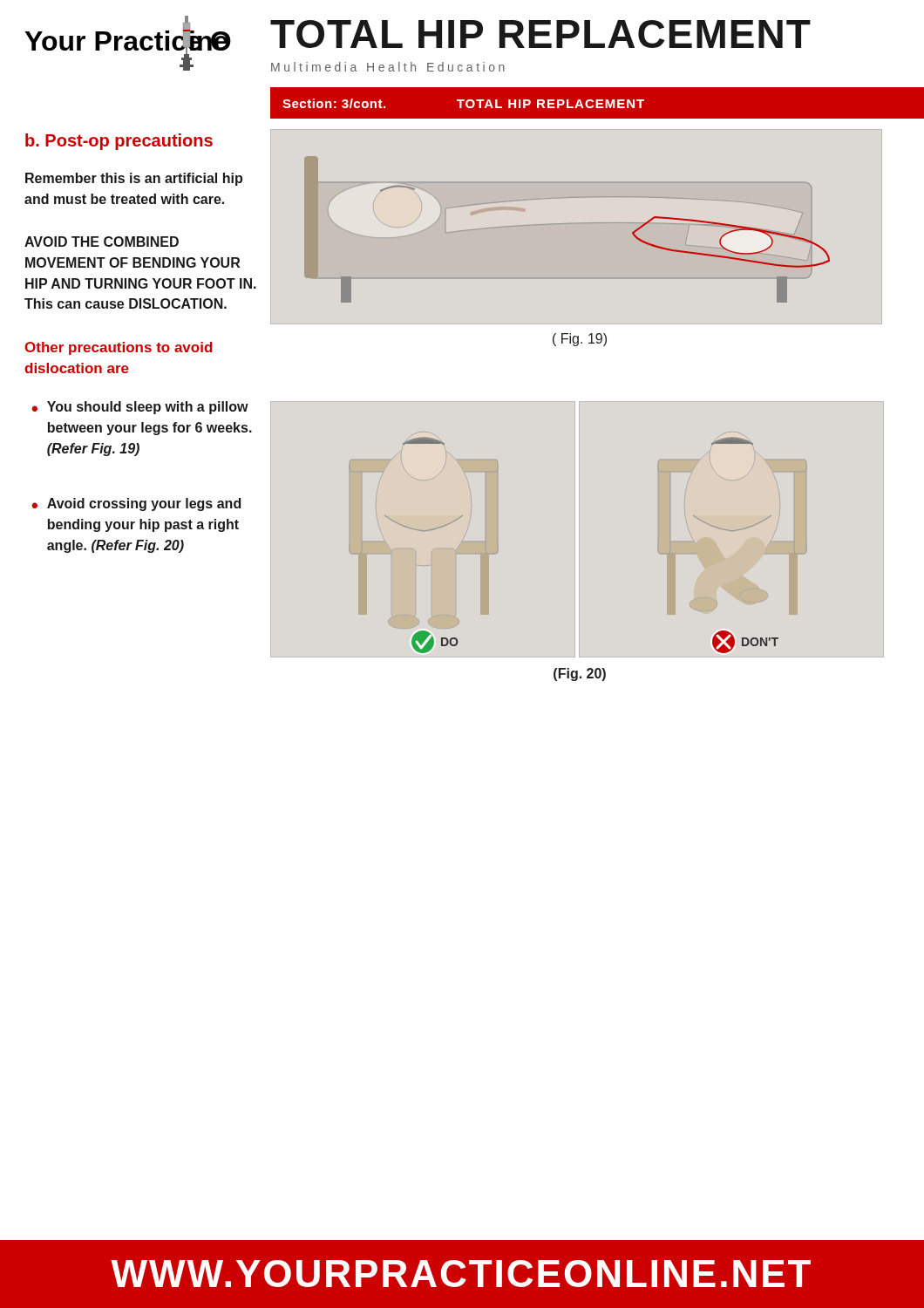Find "Other precautions to avoid dislocation are" on this page
The width and height of the screenshot is (924, 1308).
pyautogui.click(x=119, y=358)
